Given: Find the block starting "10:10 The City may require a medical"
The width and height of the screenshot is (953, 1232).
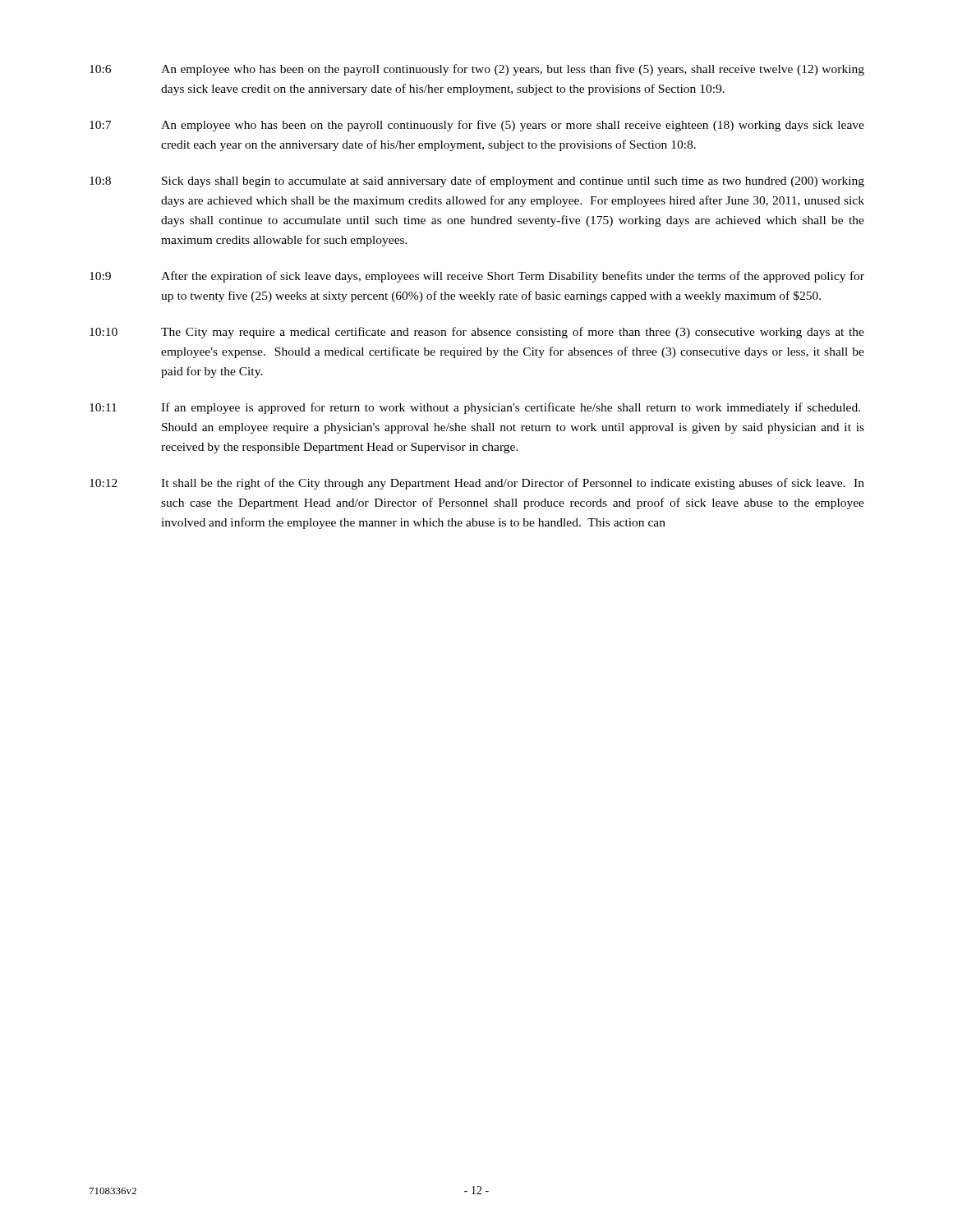Looking at the screenshot, I should (476, 352).
